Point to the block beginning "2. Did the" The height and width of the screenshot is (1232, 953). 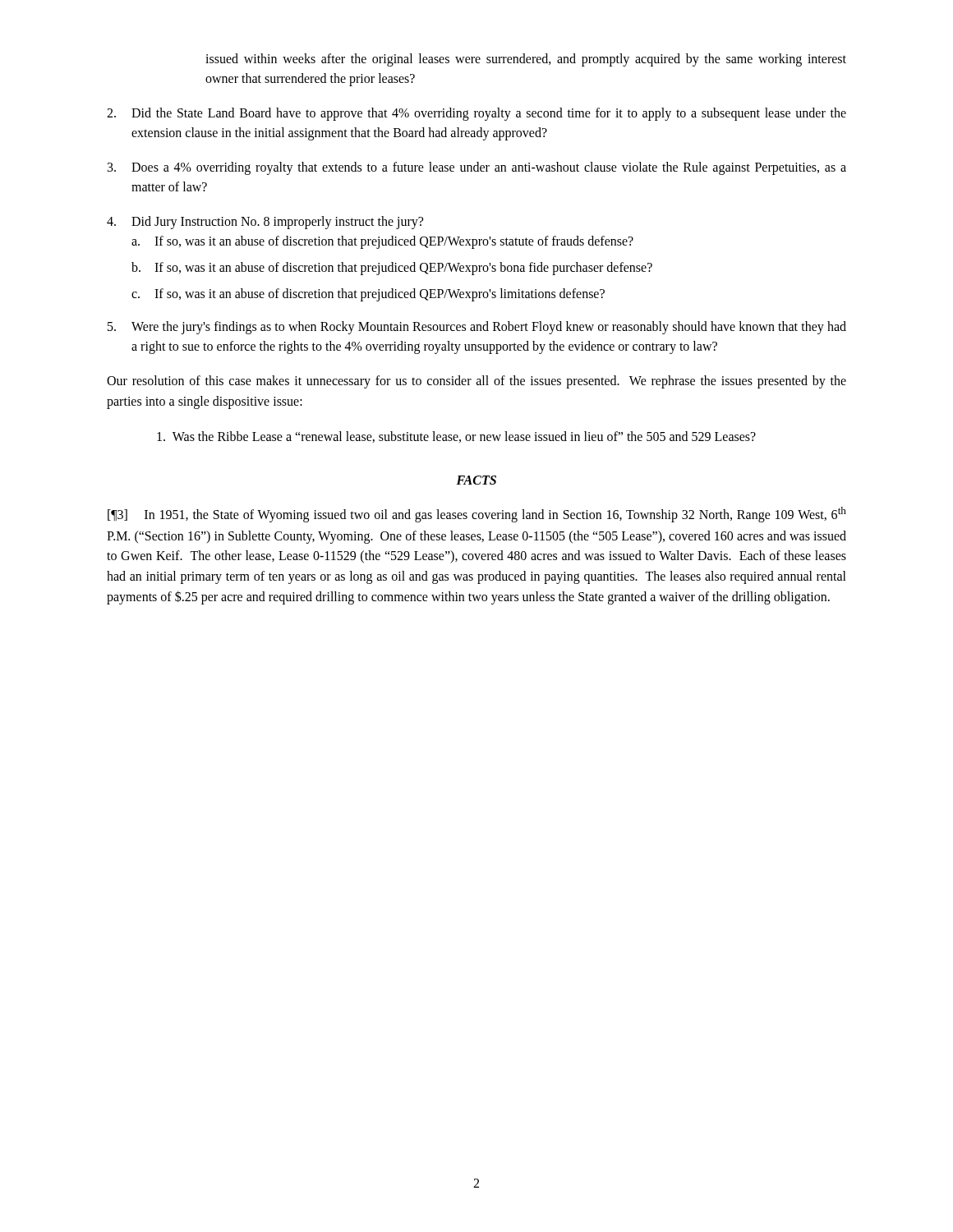coord(476,123)
